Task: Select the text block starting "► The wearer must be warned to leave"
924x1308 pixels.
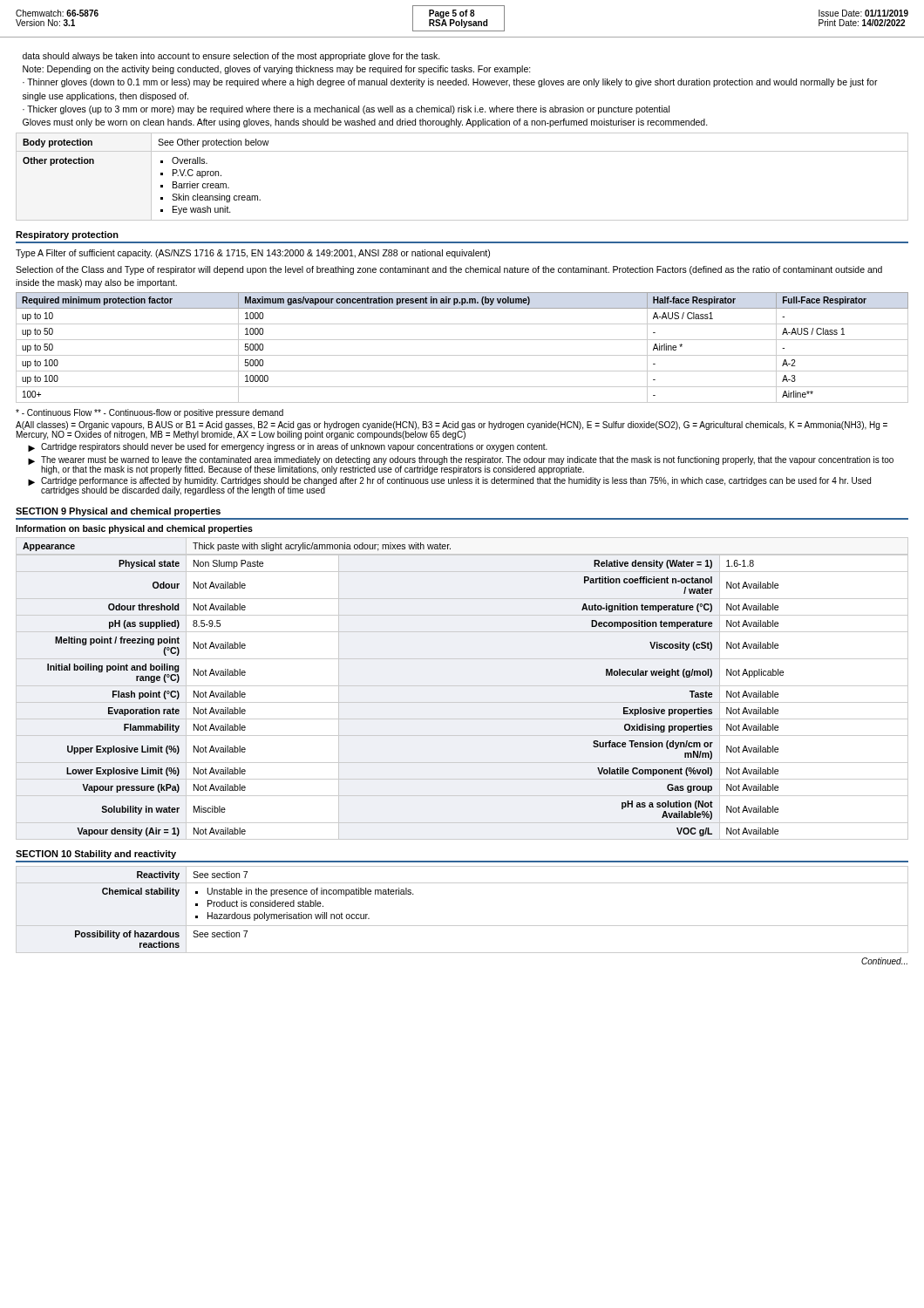Action: (x=467, y=465)
